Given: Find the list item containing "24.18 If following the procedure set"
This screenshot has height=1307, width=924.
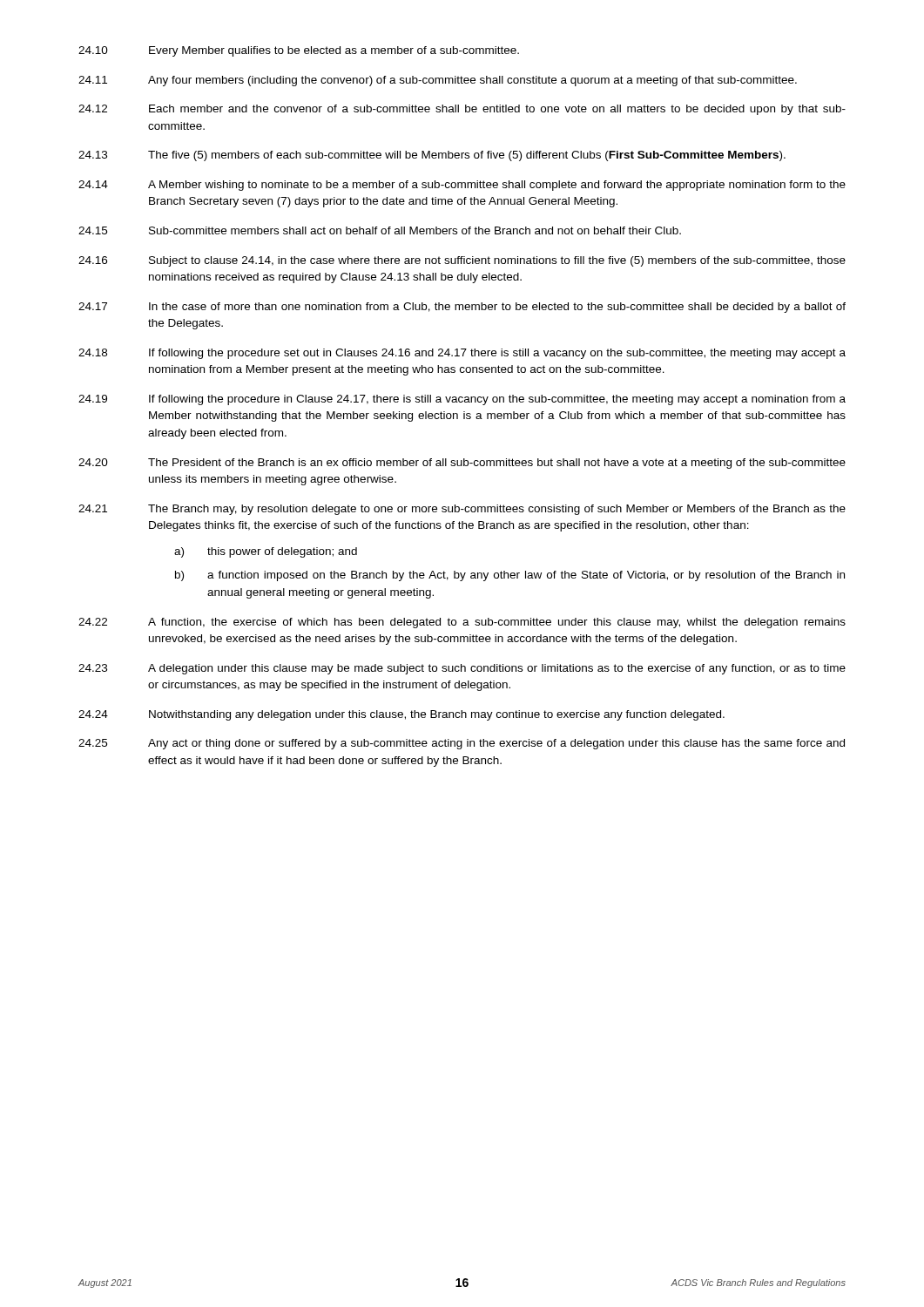Looking at the screenshot, I should pos(462,361).
